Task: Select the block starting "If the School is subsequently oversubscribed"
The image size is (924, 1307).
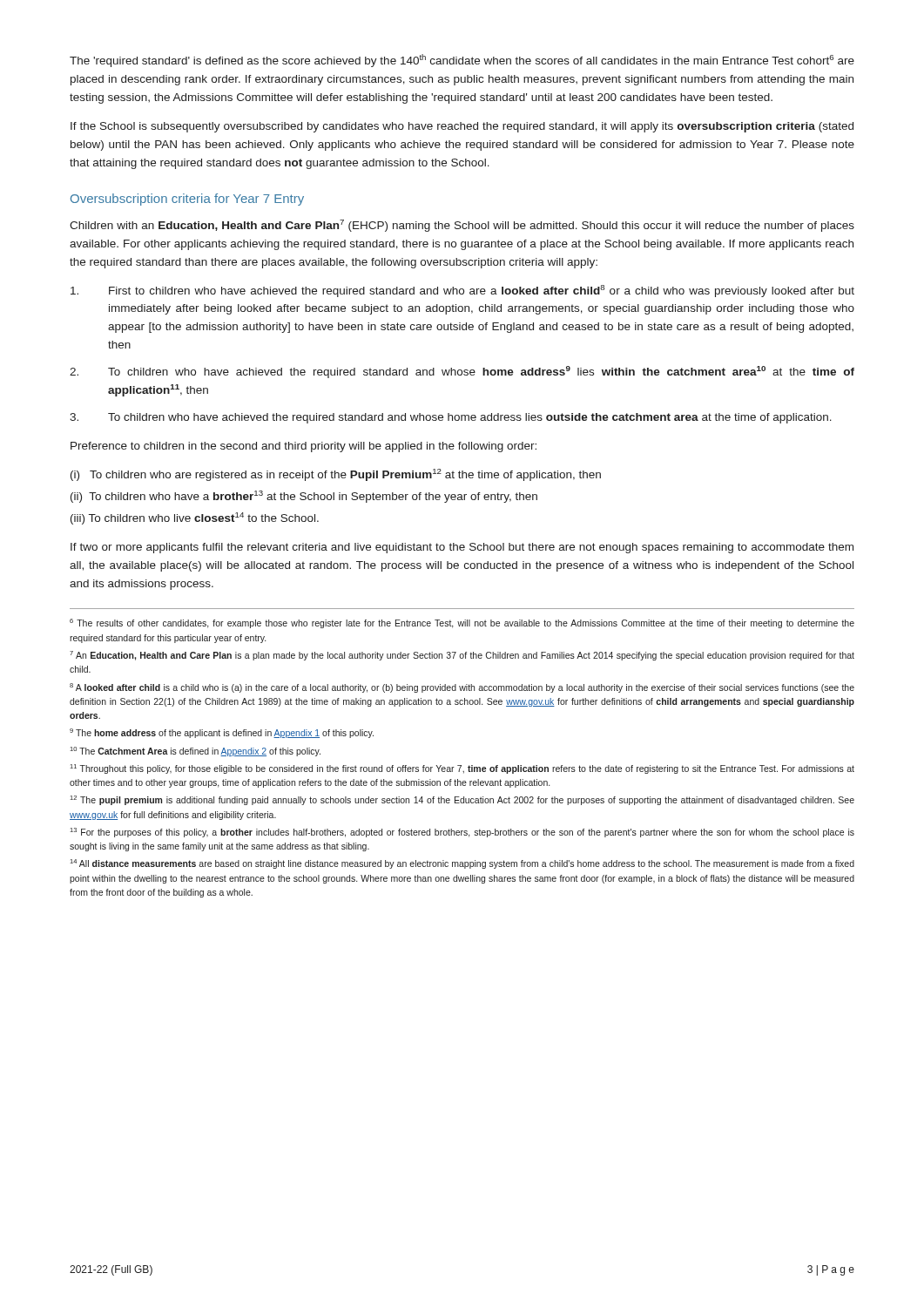Action: pyautogui.click(x=462, y=145)
